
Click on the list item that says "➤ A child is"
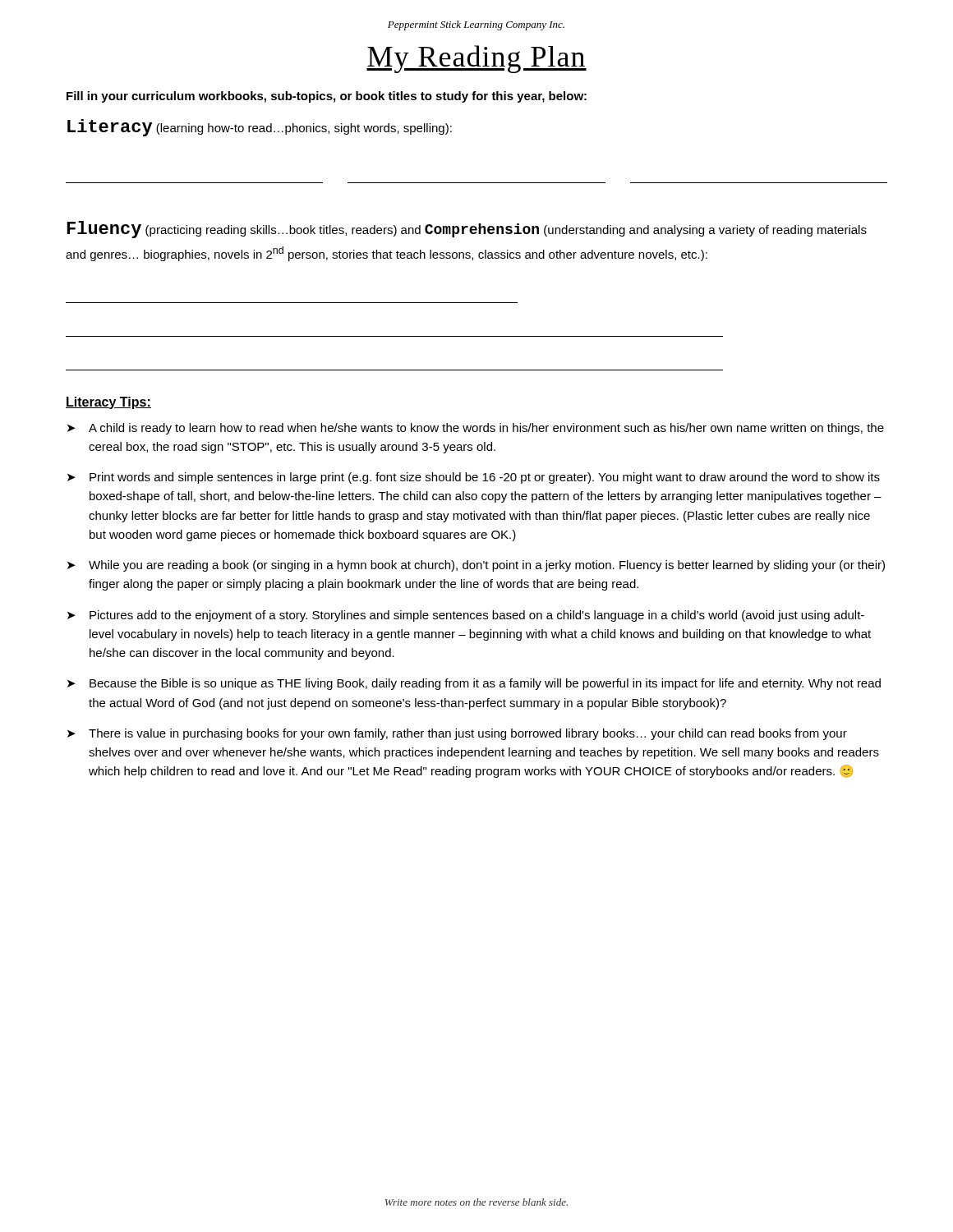476,437
